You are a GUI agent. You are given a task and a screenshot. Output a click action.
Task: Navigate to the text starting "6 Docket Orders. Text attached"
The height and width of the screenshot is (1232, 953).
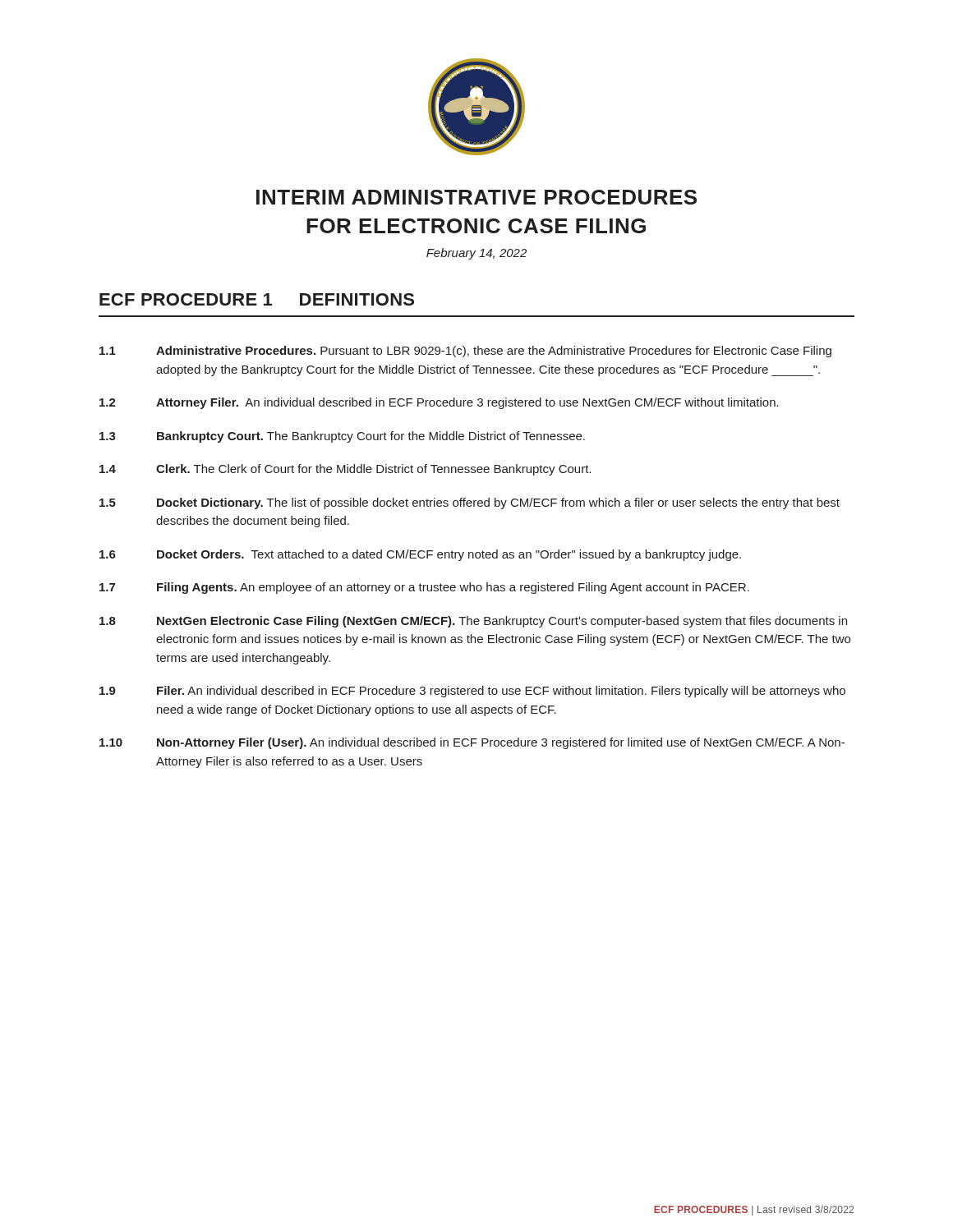click(476, 554)
